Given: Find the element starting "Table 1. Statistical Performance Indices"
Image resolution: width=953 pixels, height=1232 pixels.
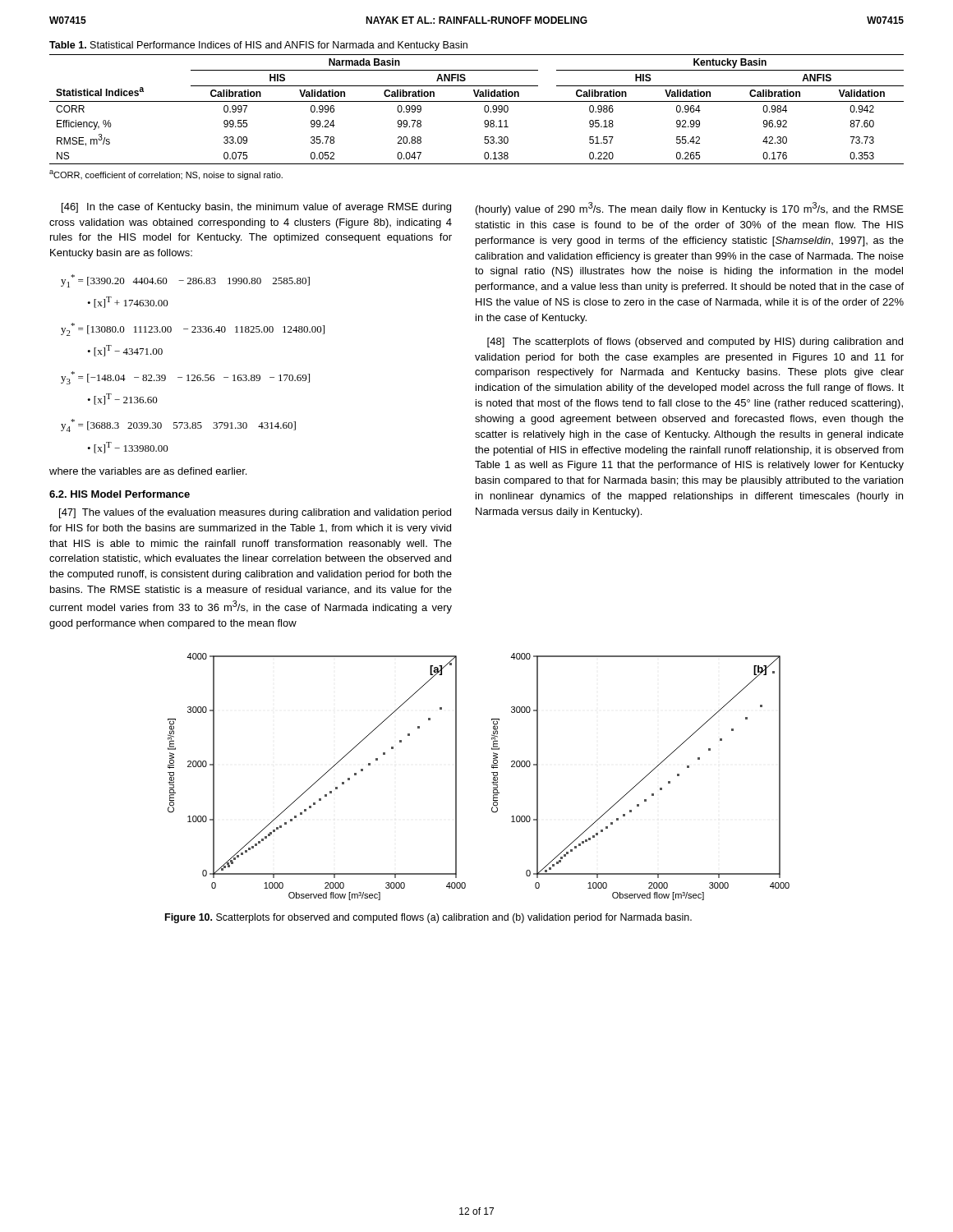Looking at the screenshot, I should tap(259, 45).
